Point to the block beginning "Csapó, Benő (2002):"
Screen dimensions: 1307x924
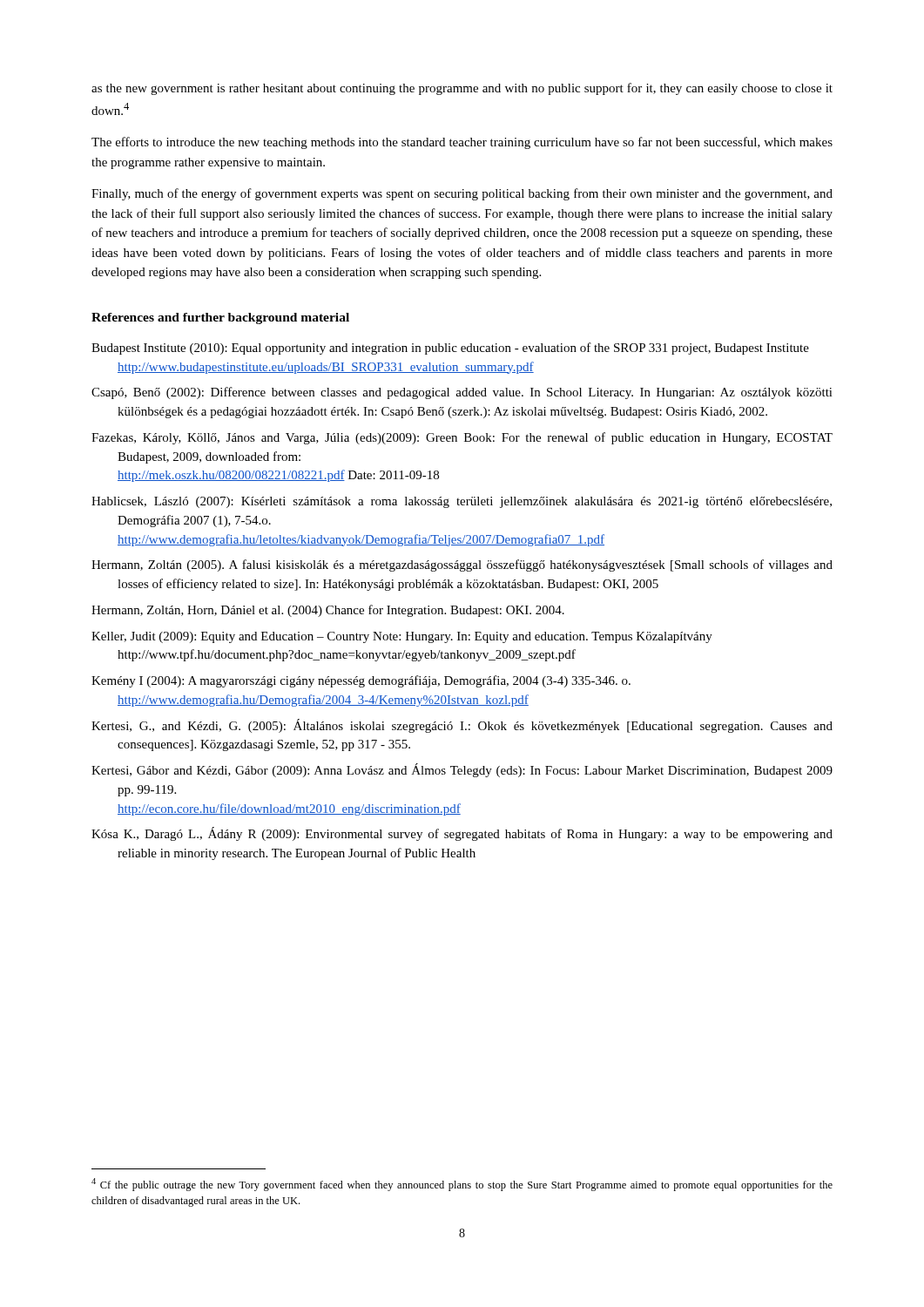pos(462,403)
